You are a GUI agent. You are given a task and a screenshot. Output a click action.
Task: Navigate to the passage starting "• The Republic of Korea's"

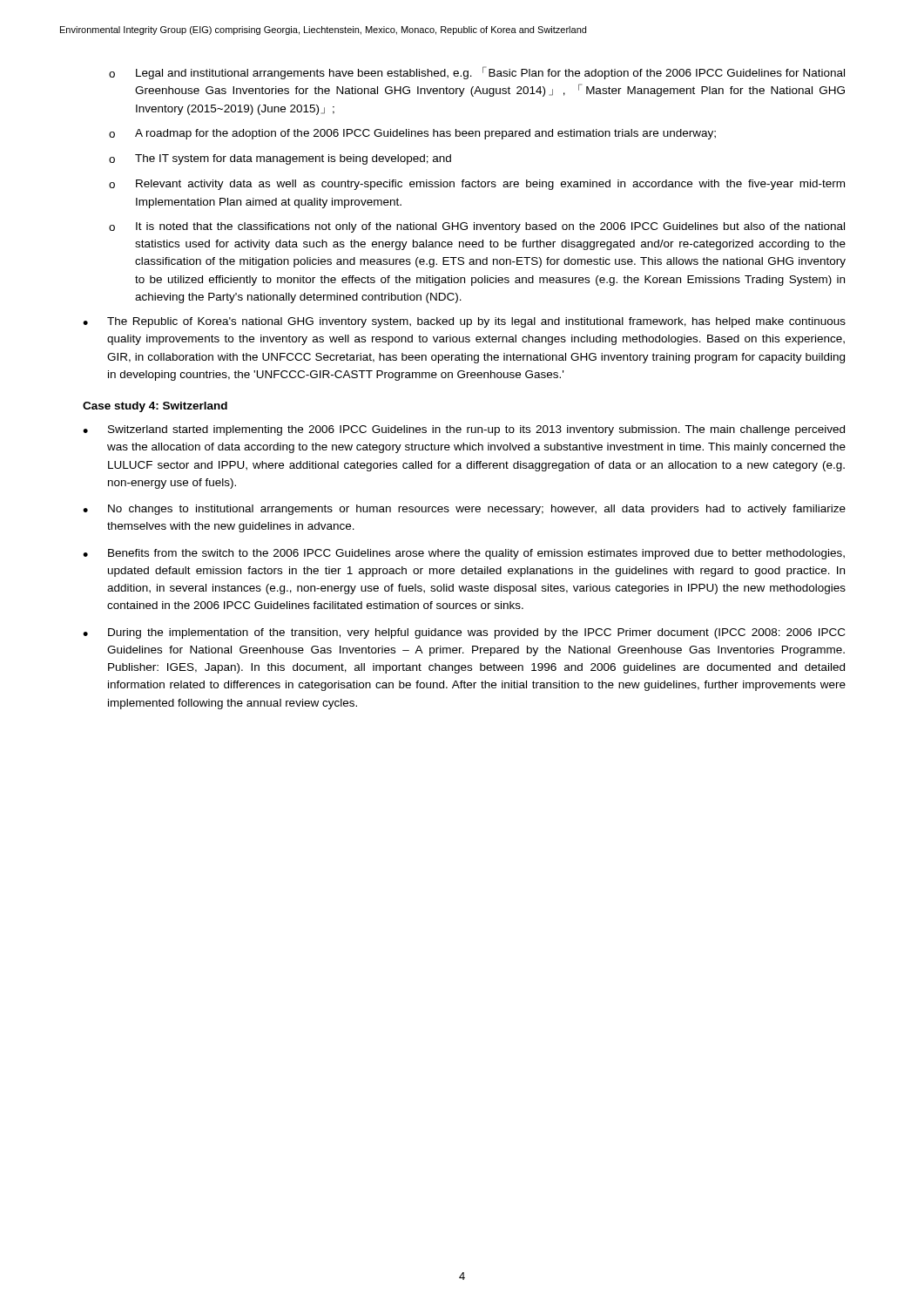tap(464, 348)
